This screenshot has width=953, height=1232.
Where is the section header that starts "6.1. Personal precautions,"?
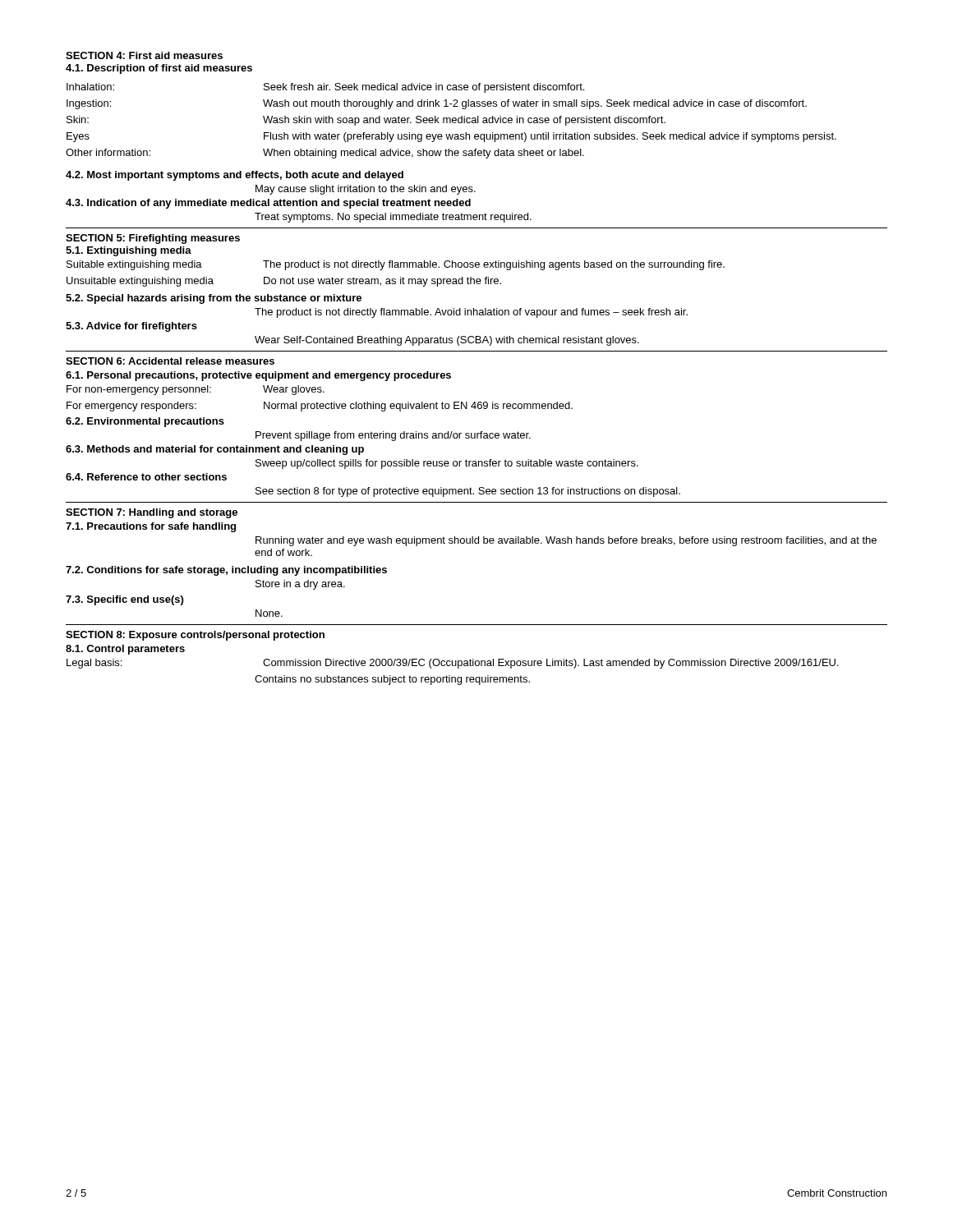click(259, 375)
